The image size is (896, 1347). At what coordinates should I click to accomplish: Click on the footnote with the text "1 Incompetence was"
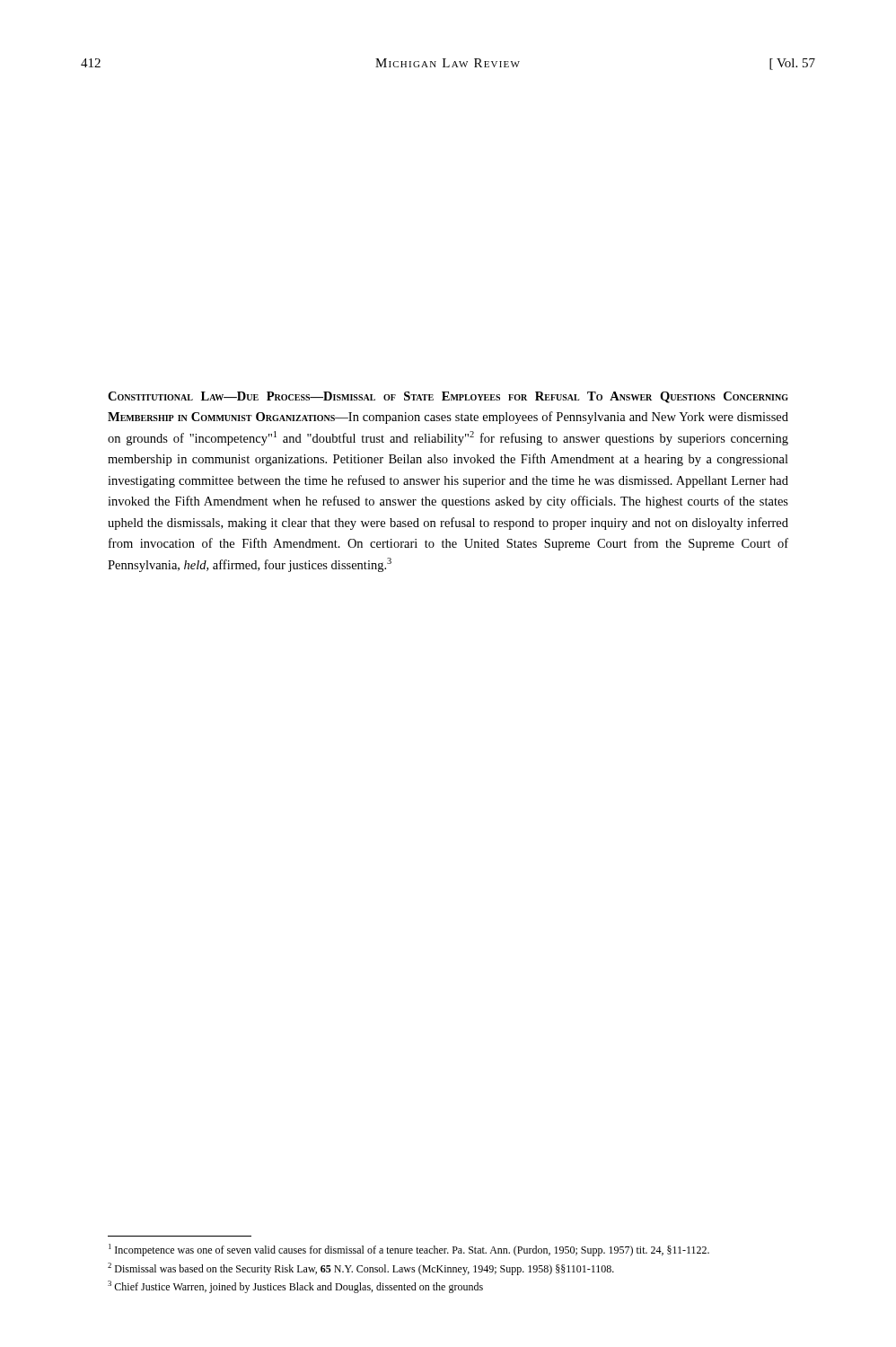click(x=448, y=1266)
